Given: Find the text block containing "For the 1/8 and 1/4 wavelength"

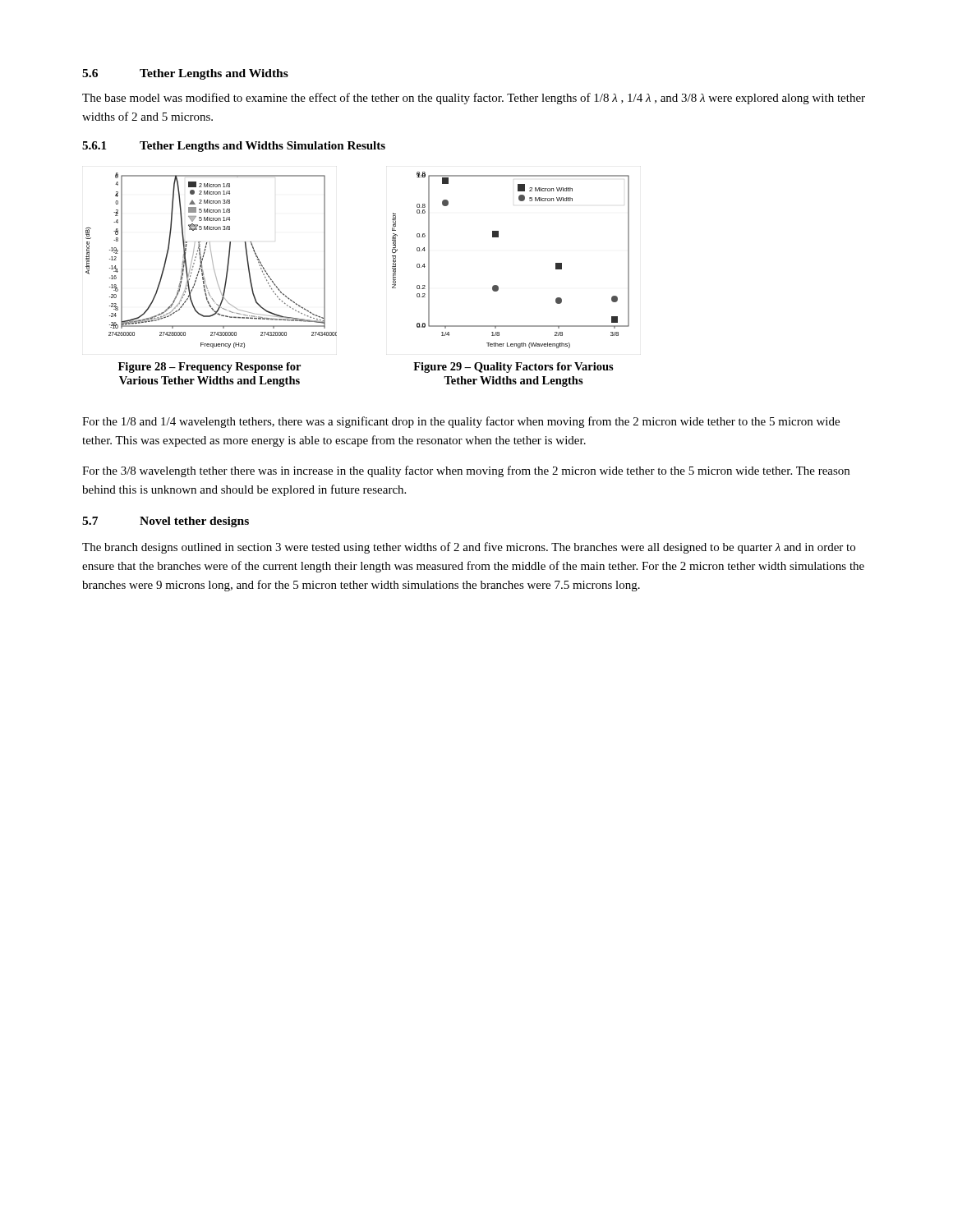Looking at the screenshot, I should pyautogui.click(x=461, y=430).
